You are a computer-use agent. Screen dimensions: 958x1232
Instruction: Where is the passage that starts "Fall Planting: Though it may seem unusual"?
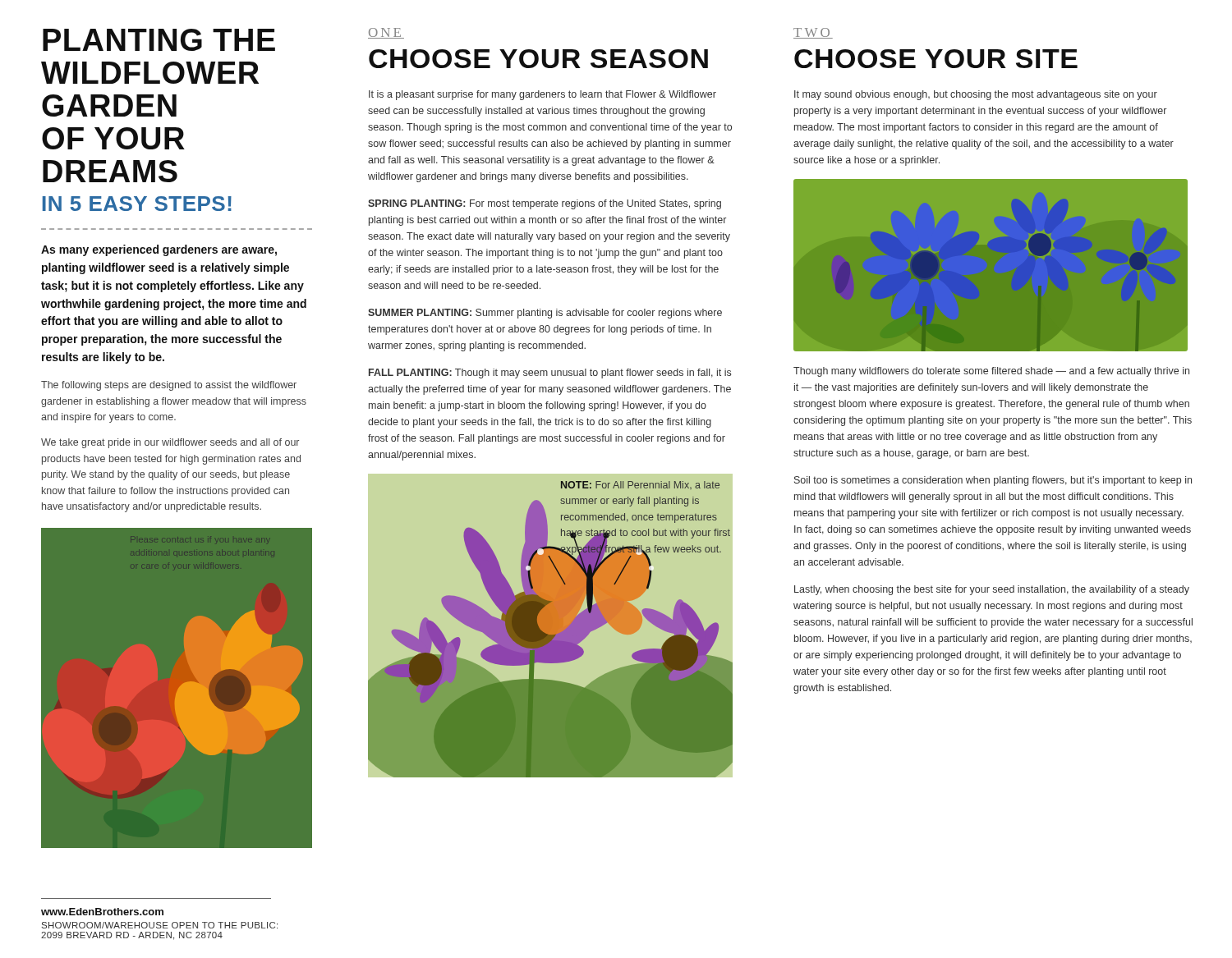pos(550,414)
